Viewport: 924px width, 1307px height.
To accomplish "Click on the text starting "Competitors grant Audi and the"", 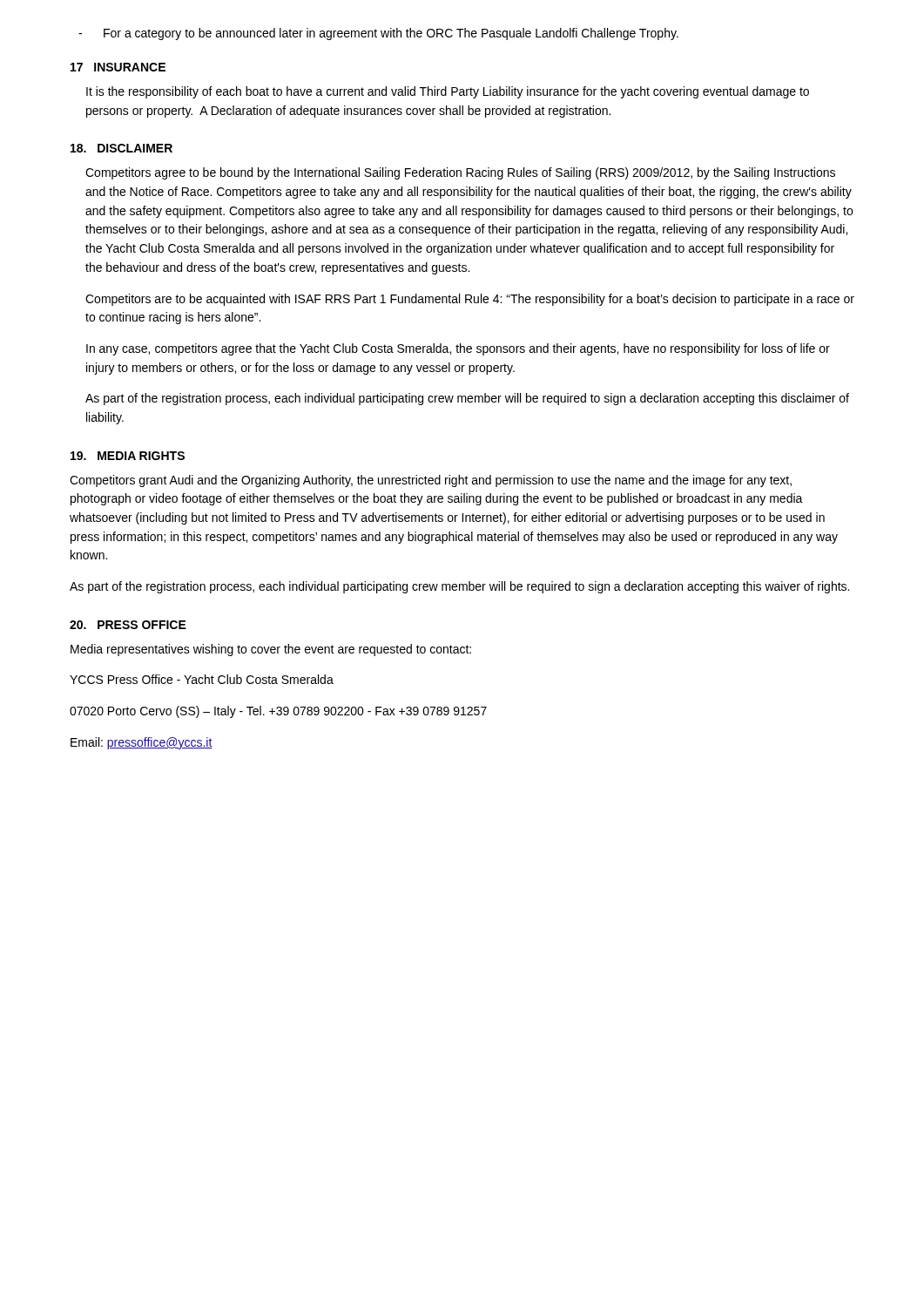I will [x=454, y=518].
